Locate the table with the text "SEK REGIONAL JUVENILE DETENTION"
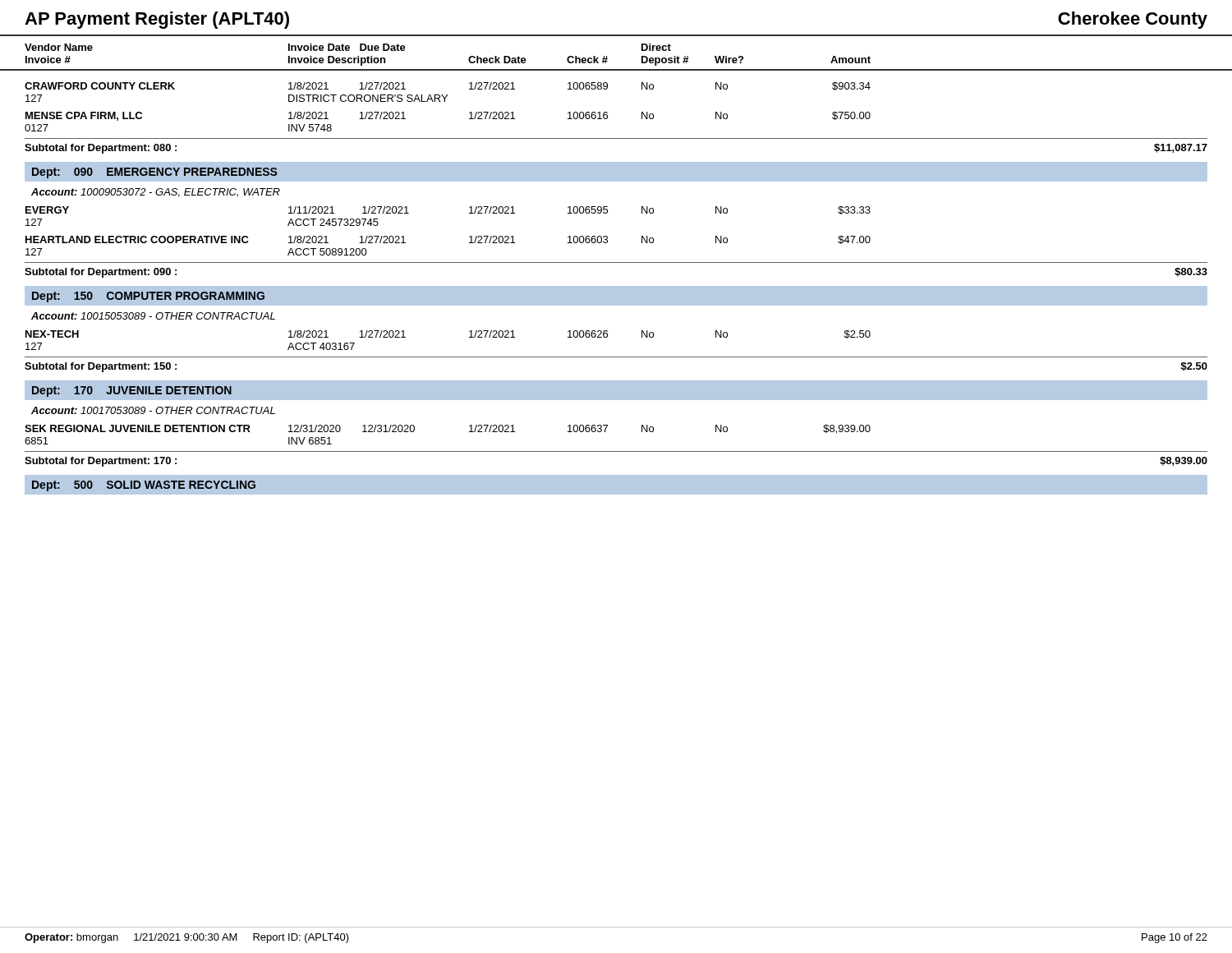The width and height of the screenshot is (1232, 953). click(616, 442)
